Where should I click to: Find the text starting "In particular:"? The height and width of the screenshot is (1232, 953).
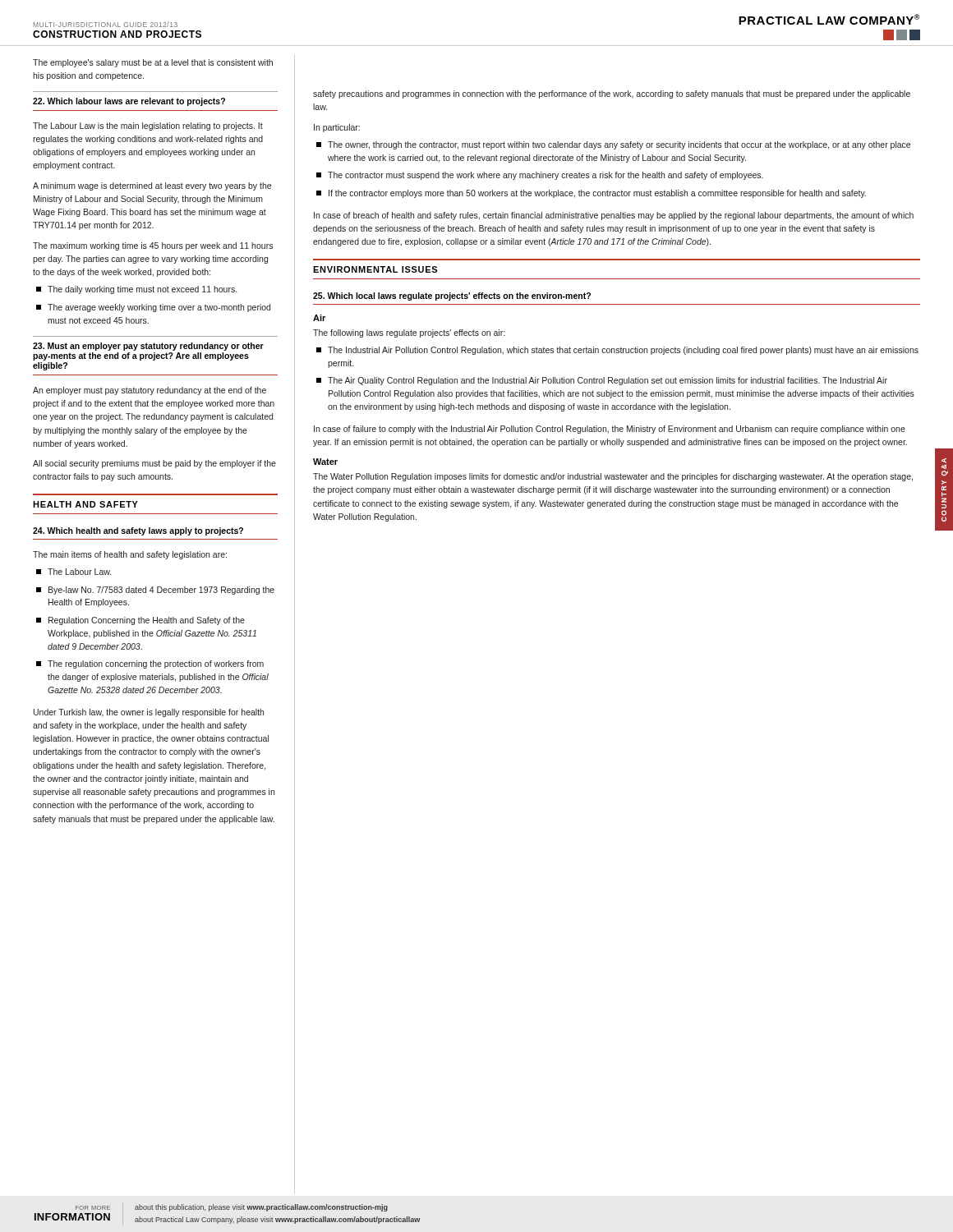[x=337, y=127]
